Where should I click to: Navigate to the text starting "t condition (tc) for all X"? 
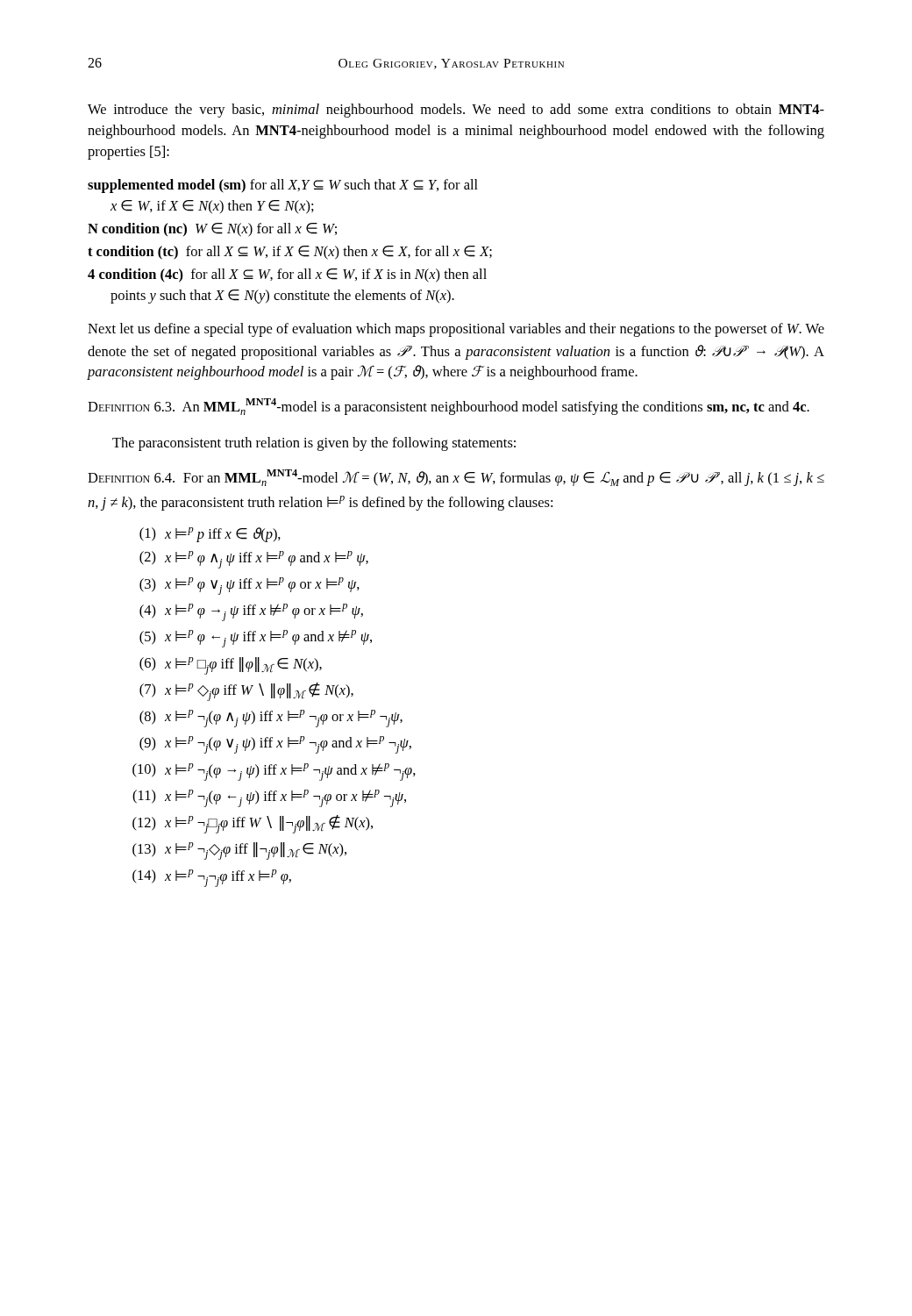point(290,251)
